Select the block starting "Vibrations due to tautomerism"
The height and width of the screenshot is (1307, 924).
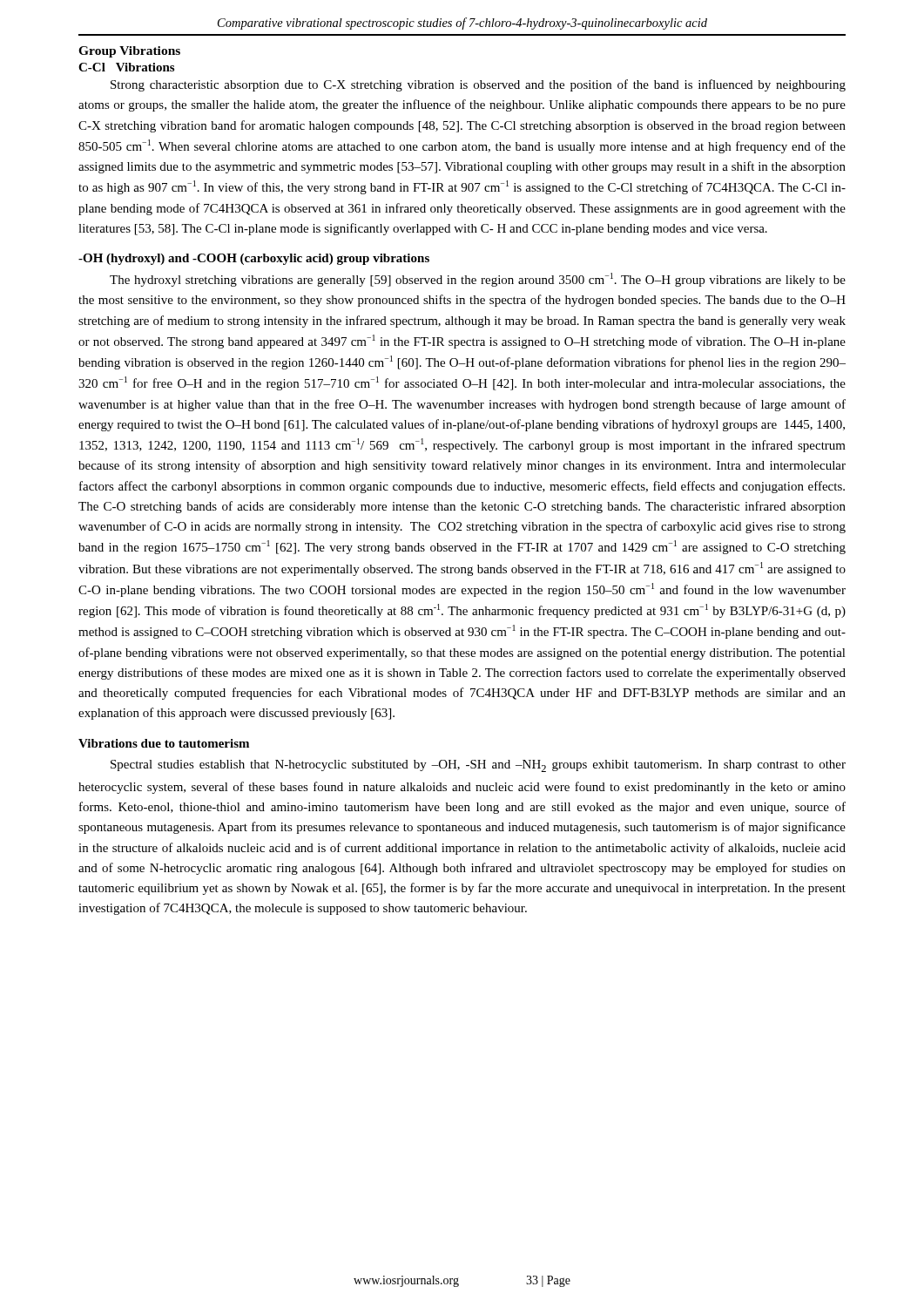(x=164, y=743)
